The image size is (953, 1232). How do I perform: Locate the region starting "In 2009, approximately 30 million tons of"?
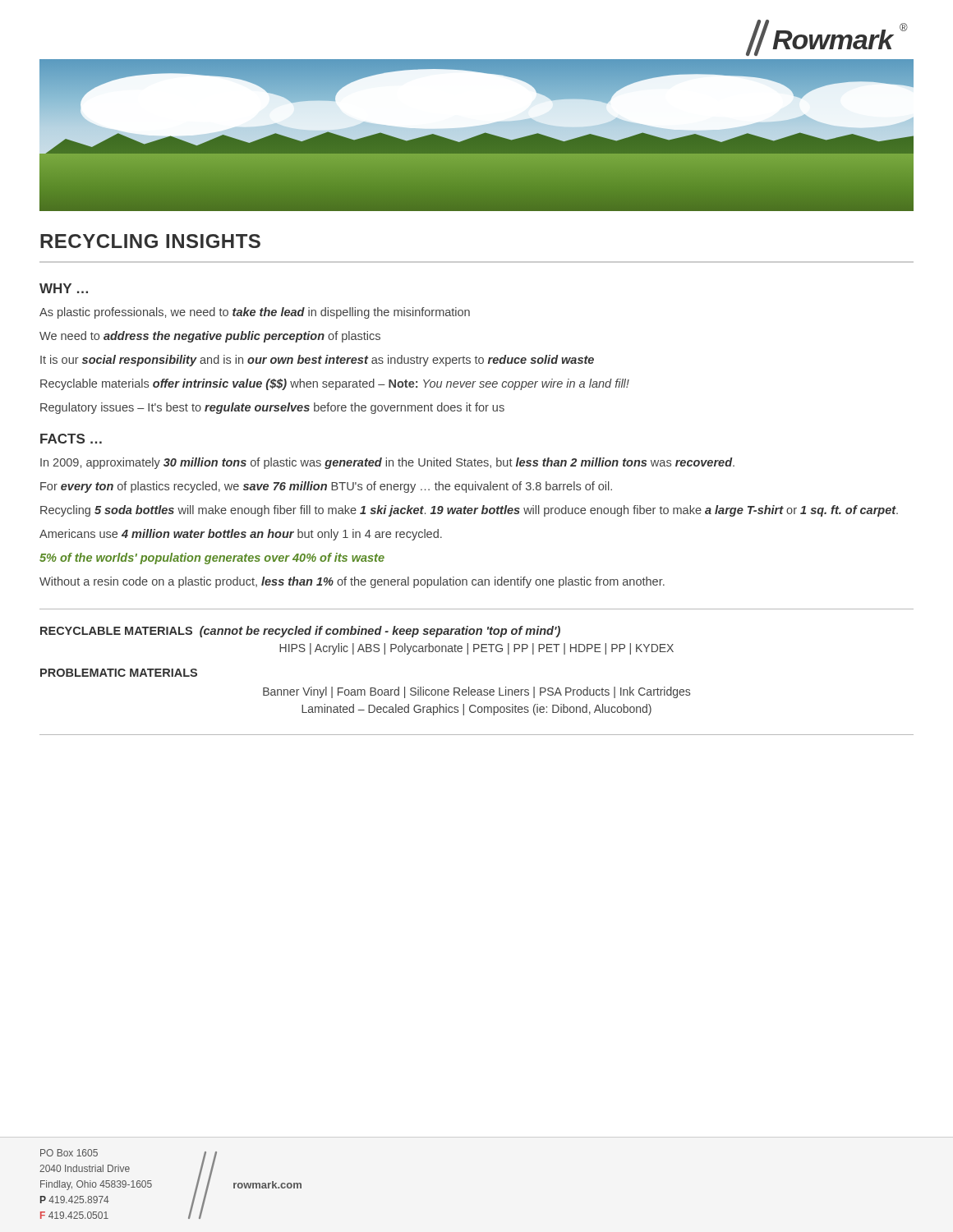387,462
